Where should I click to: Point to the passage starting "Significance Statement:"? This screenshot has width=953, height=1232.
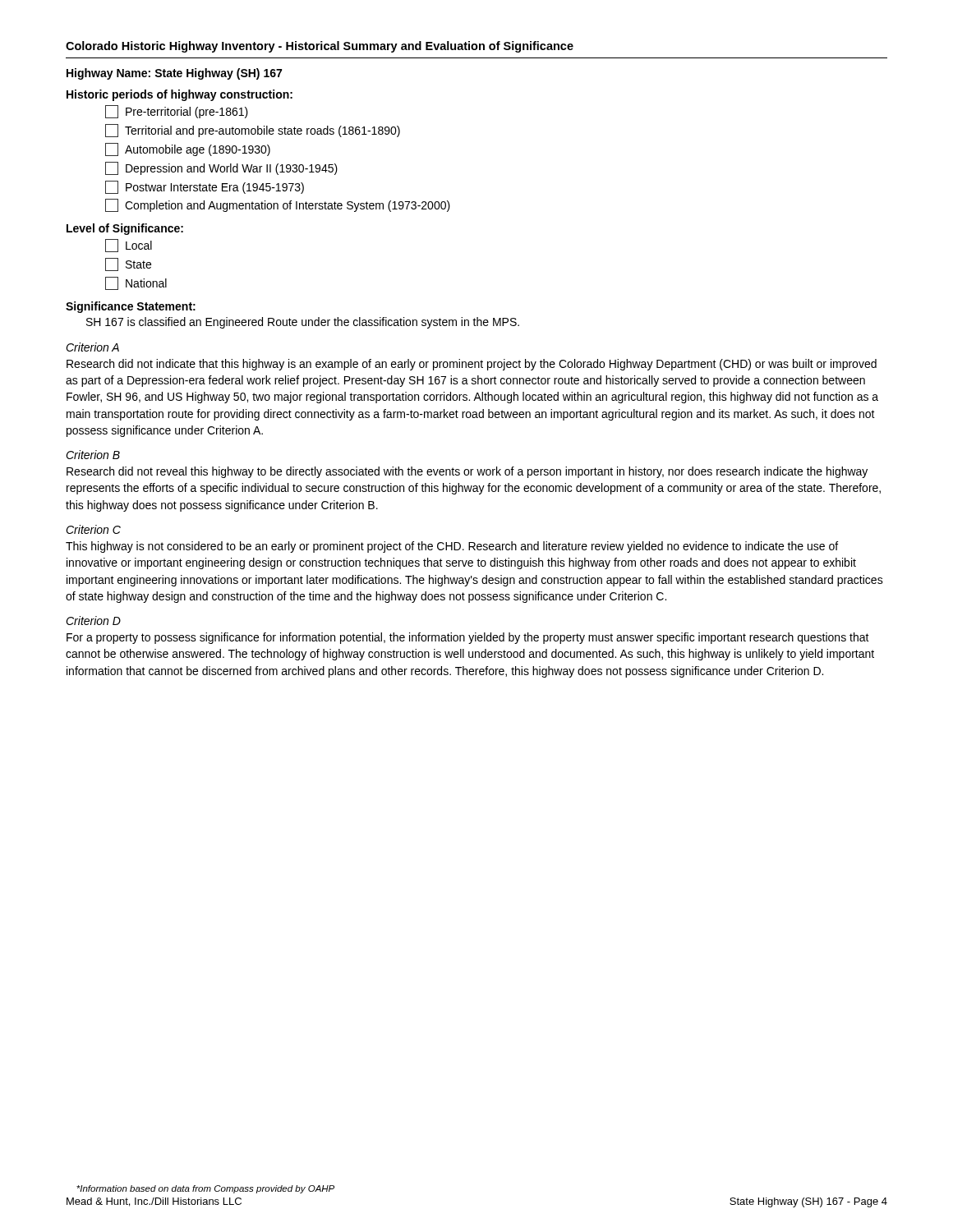click(x=131, y=306)
